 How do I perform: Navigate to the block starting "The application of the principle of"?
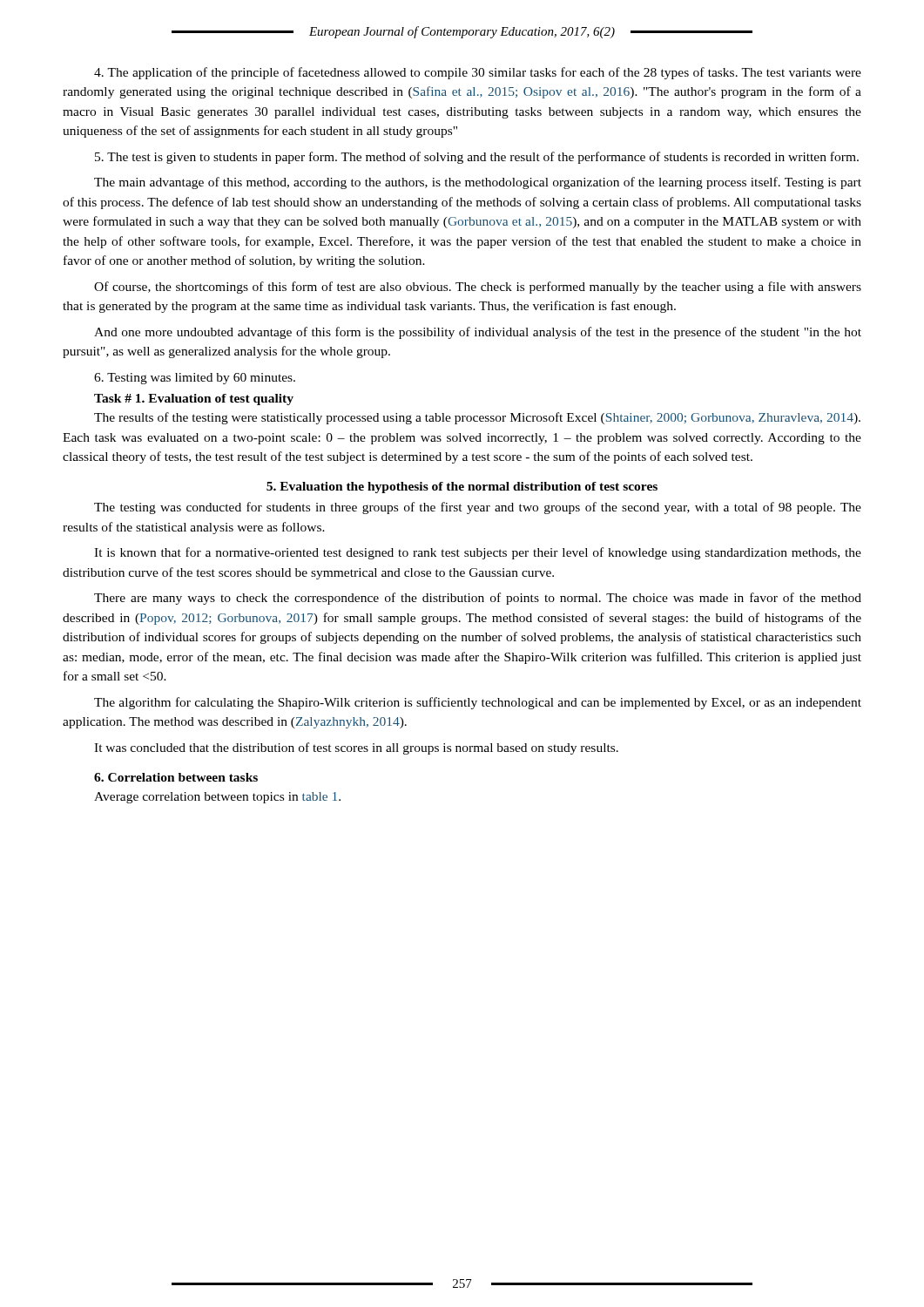pyautogui.click(x=462, y=102)
